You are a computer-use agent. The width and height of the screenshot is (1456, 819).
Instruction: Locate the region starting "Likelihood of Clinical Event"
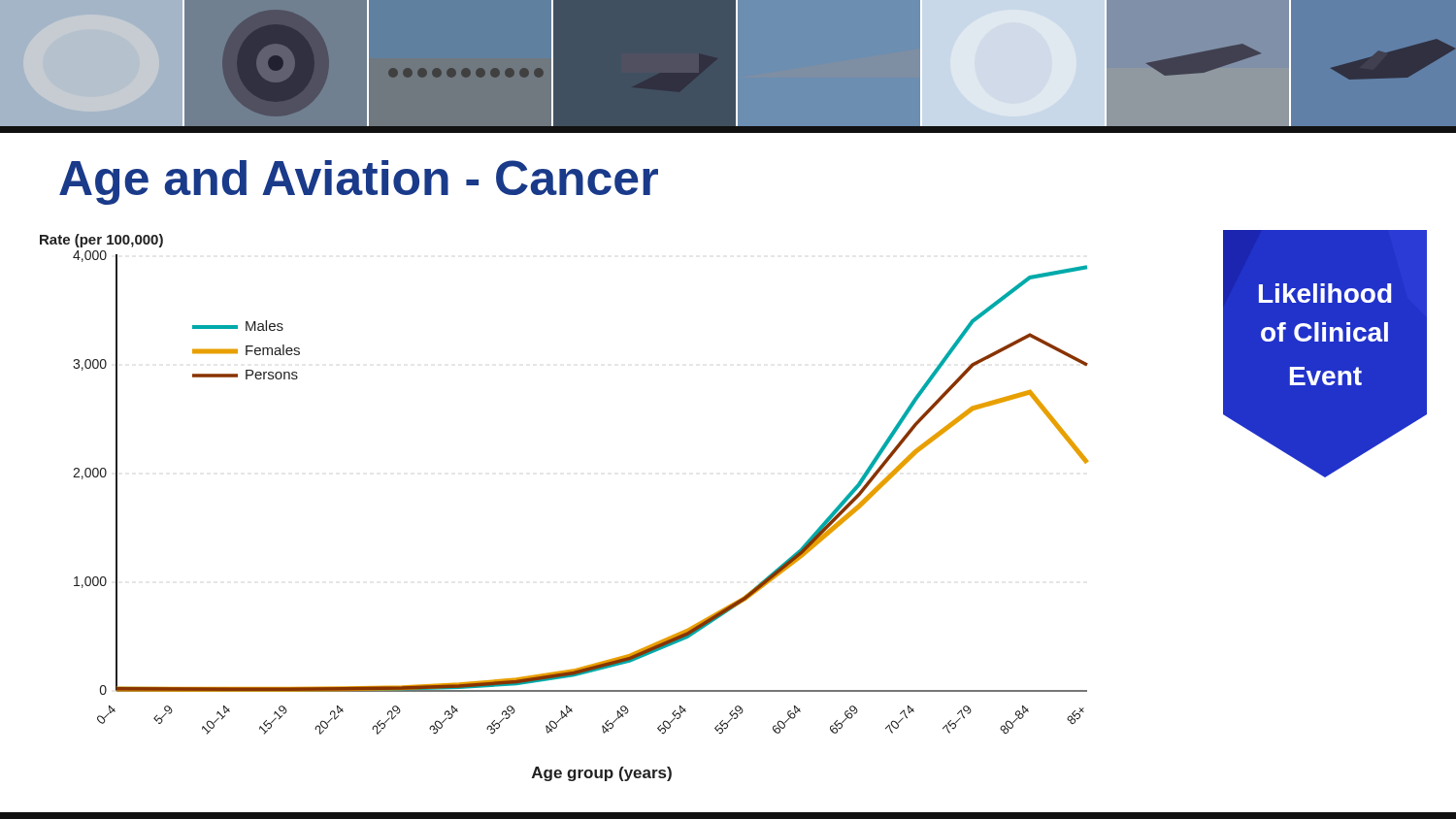(x=1325, y=293)
